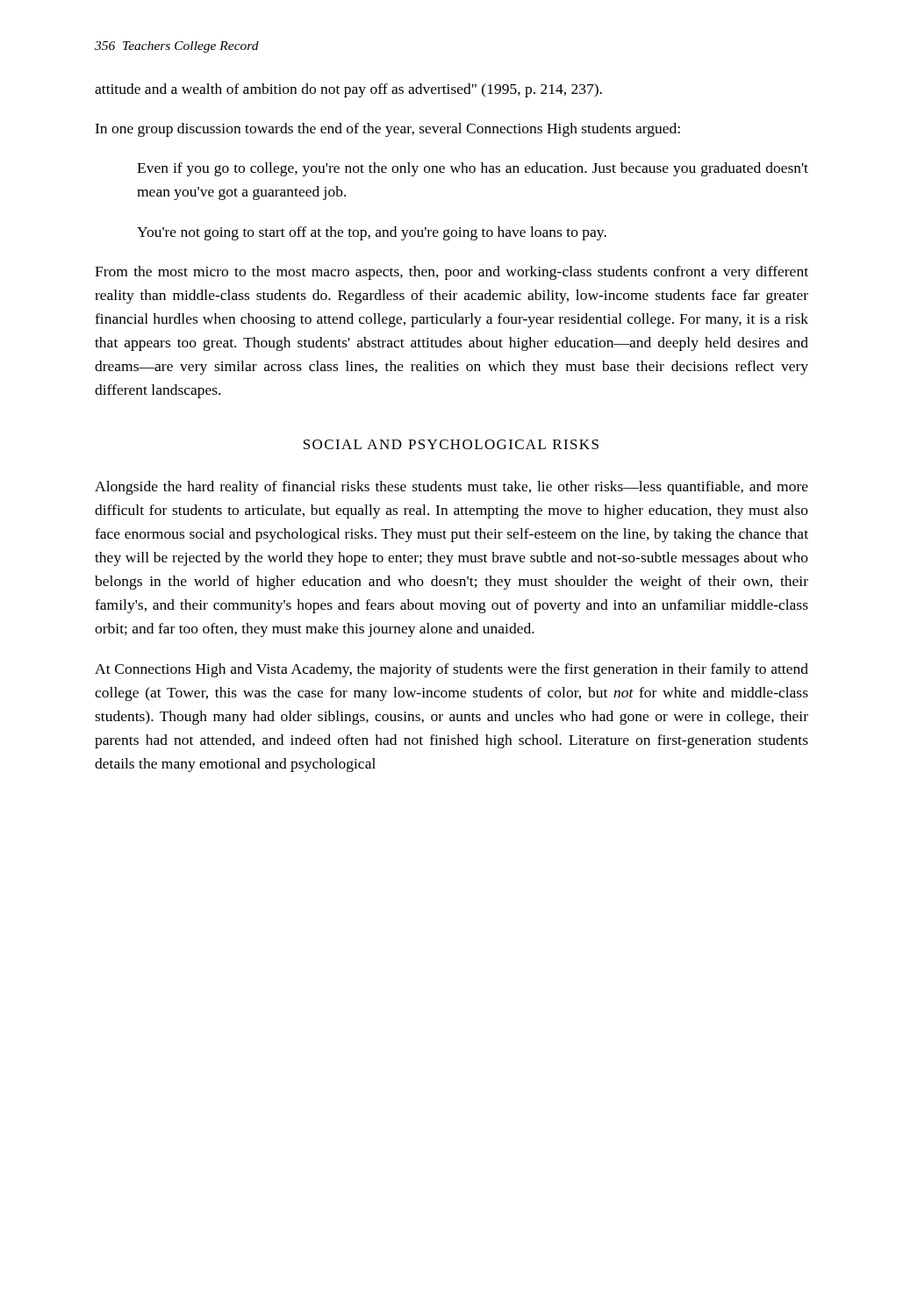This screenshot has width=903, height=1316.
Task: Where is the passage that starts "Alongside the hard reality"?
Action: (x=452, y=558)
